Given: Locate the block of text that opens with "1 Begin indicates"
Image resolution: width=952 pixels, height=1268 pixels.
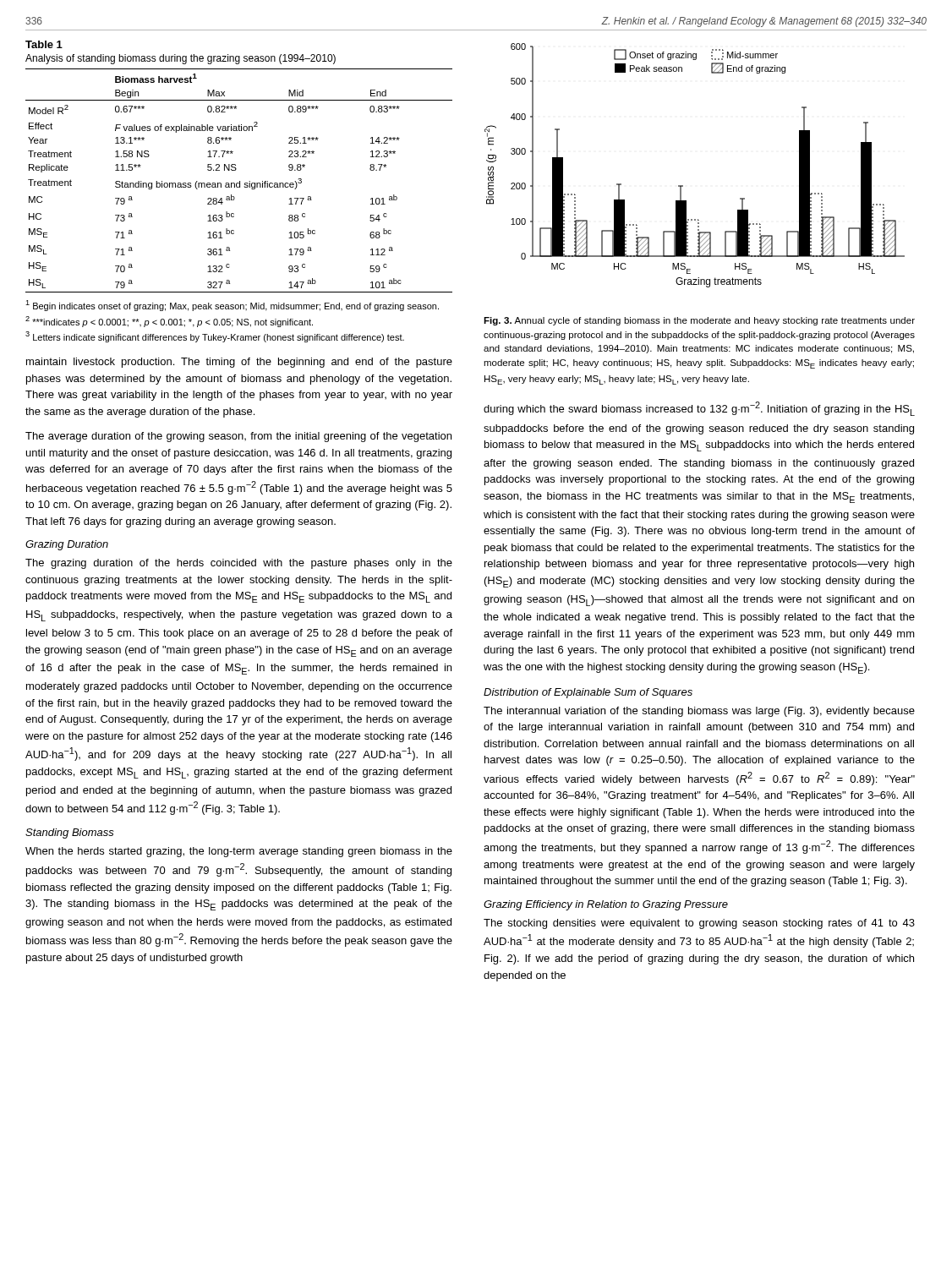Looking at the screenshot, I should (x=232, y=321).
